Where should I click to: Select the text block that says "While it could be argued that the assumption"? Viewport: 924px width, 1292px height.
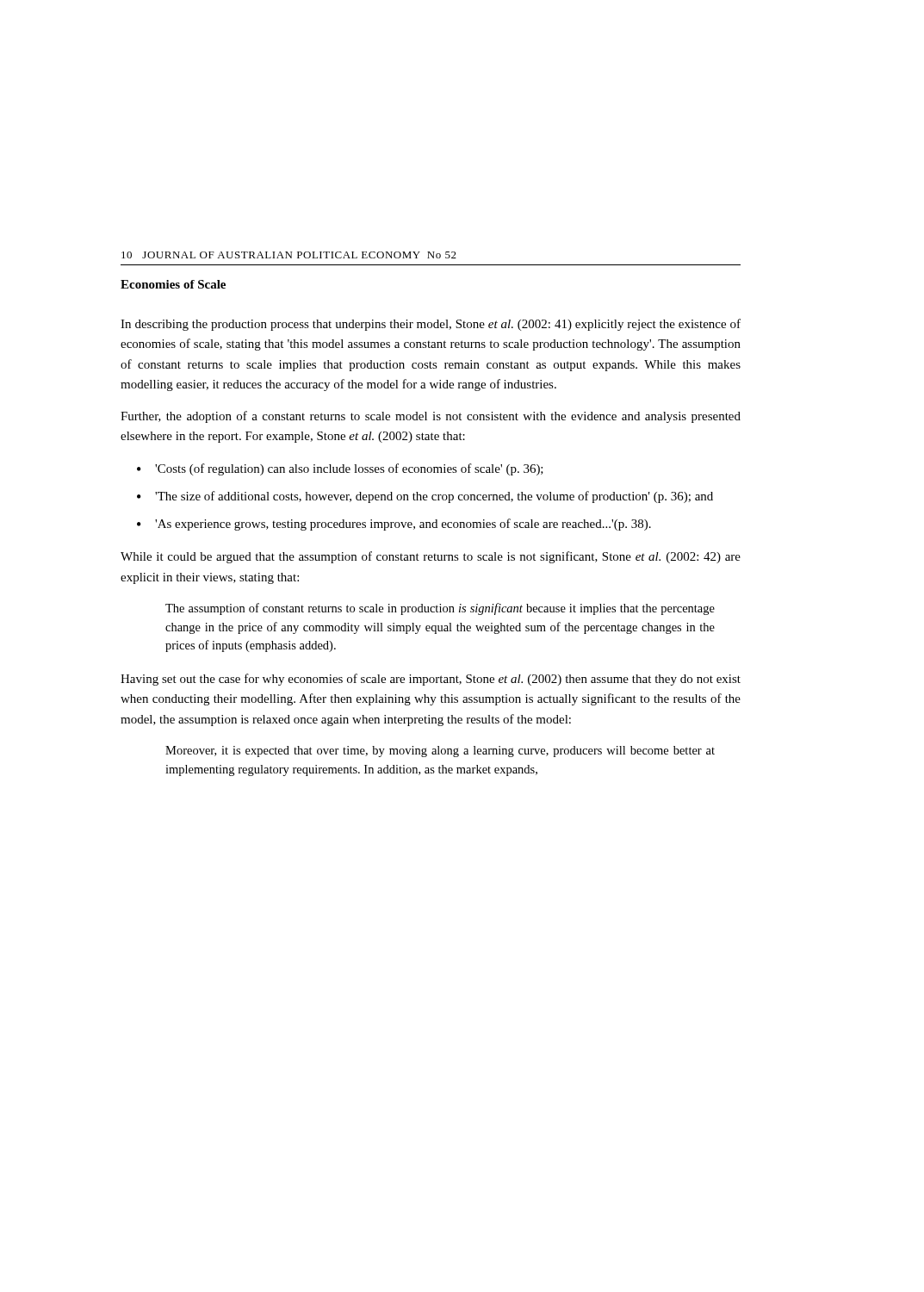(431, 567)
